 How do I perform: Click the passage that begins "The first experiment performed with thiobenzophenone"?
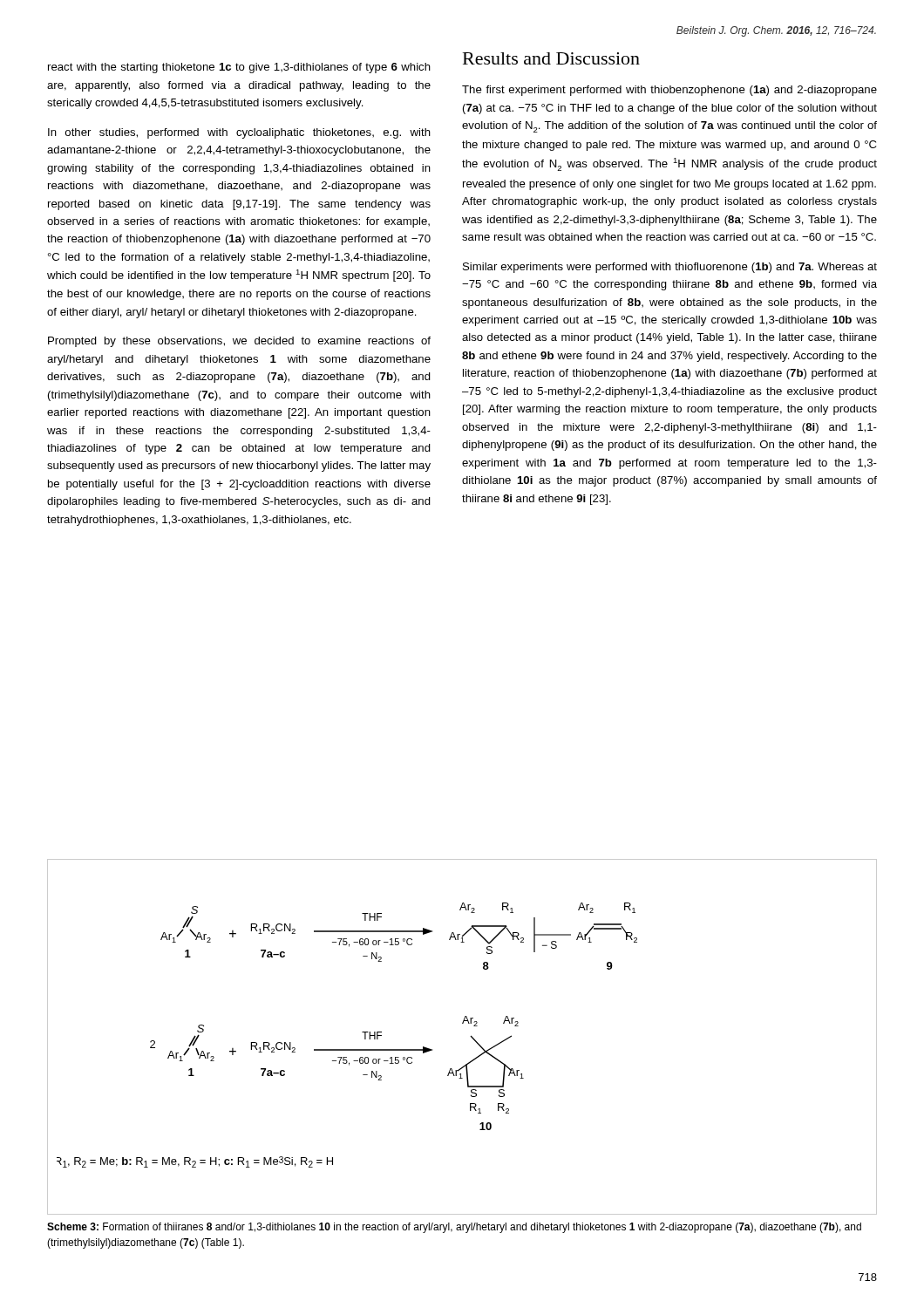tap(669, 294)
